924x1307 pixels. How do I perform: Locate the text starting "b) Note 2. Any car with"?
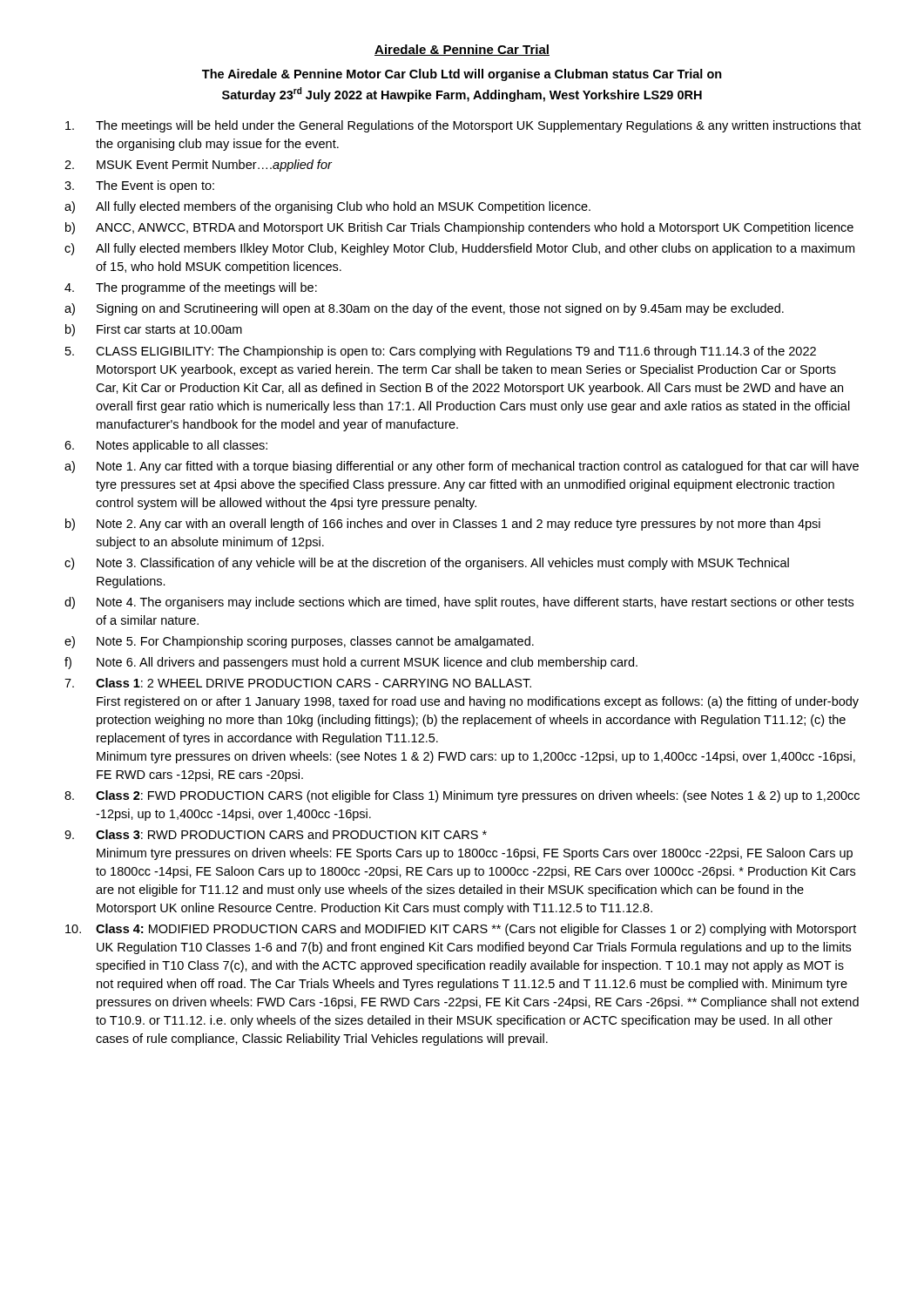(x=462, y=533)
